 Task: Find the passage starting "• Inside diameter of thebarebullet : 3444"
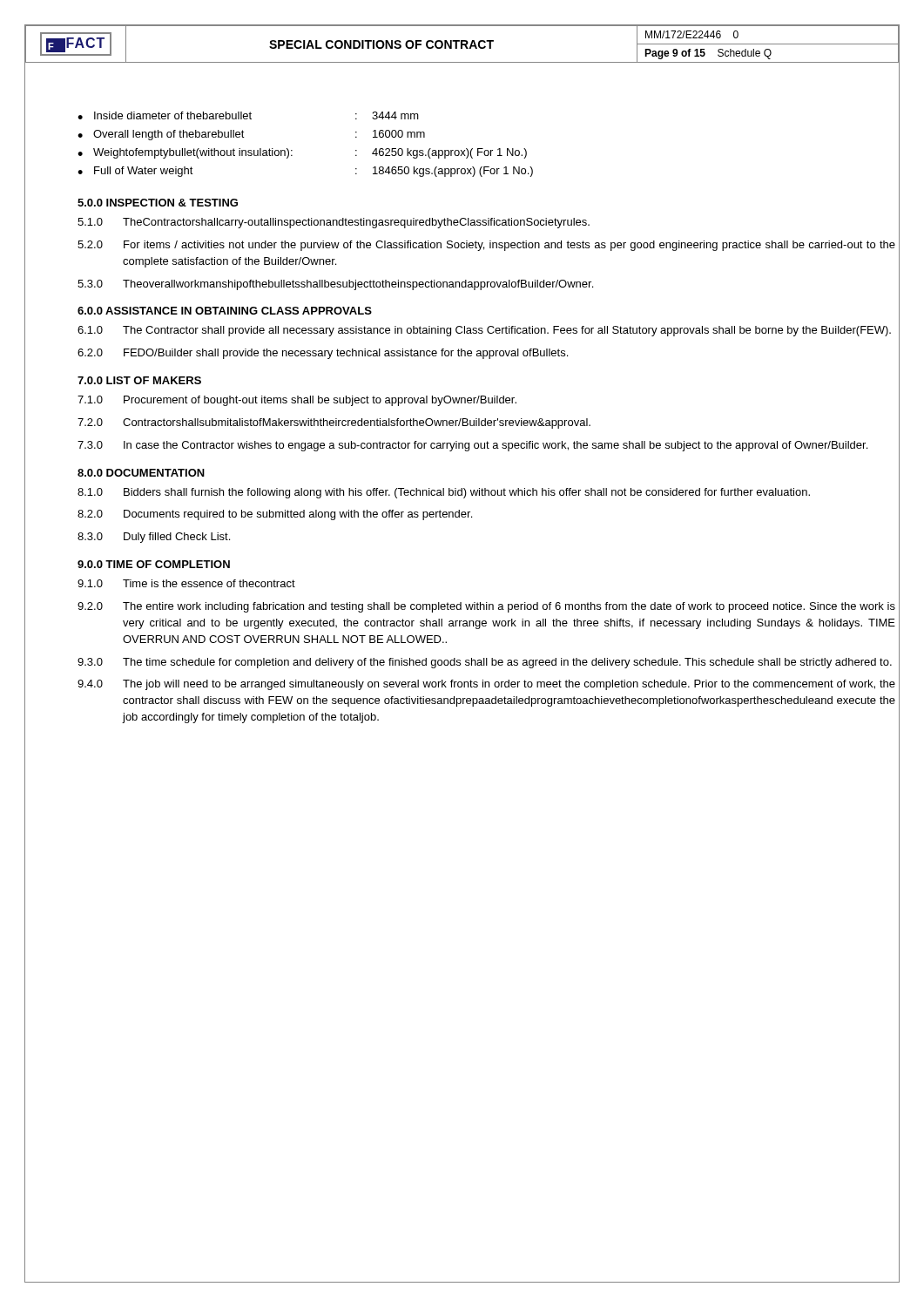248,115
